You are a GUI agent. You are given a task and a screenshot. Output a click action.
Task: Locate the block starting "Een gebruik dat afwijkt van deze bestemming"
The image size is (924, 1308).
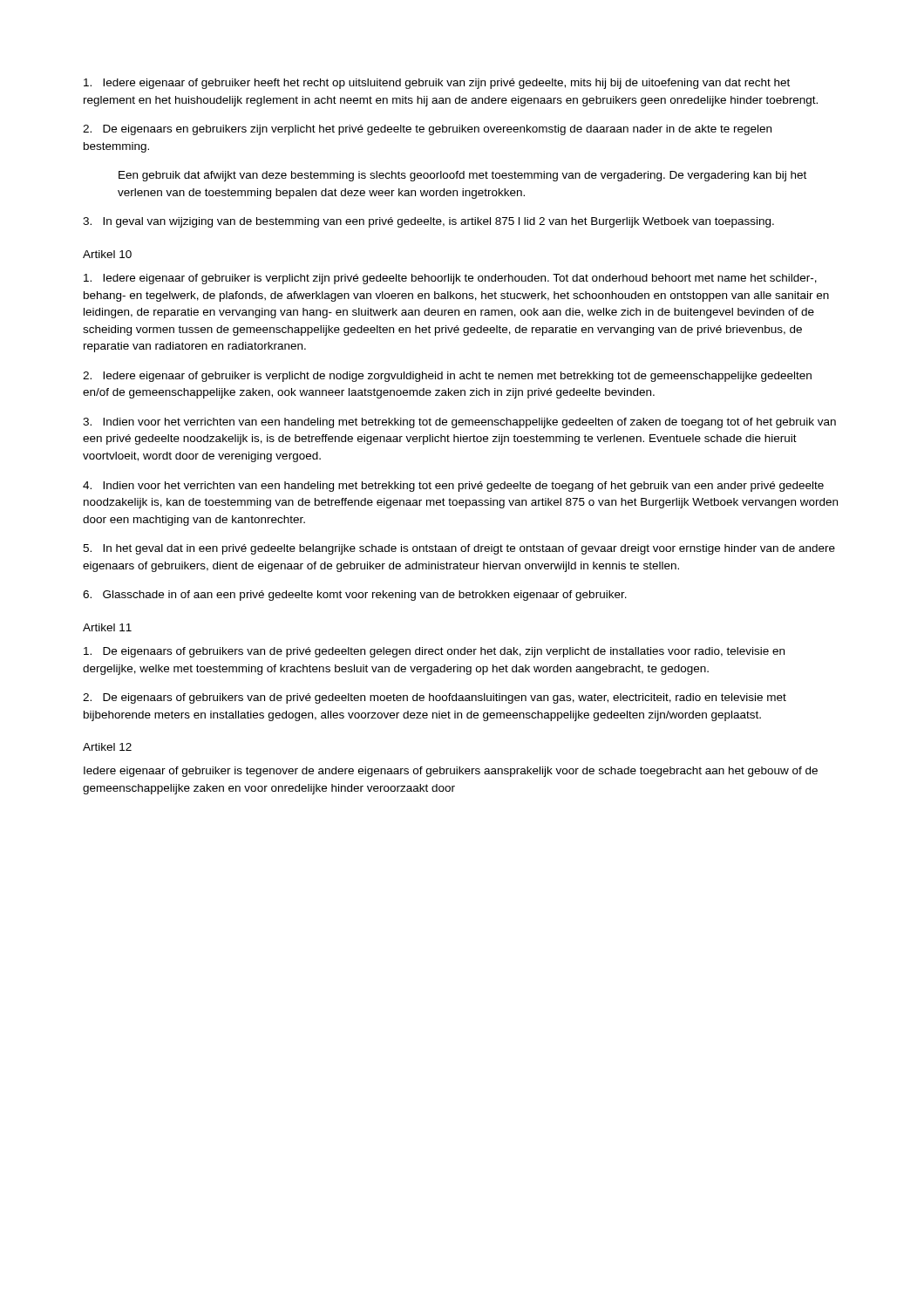[462, 184]
